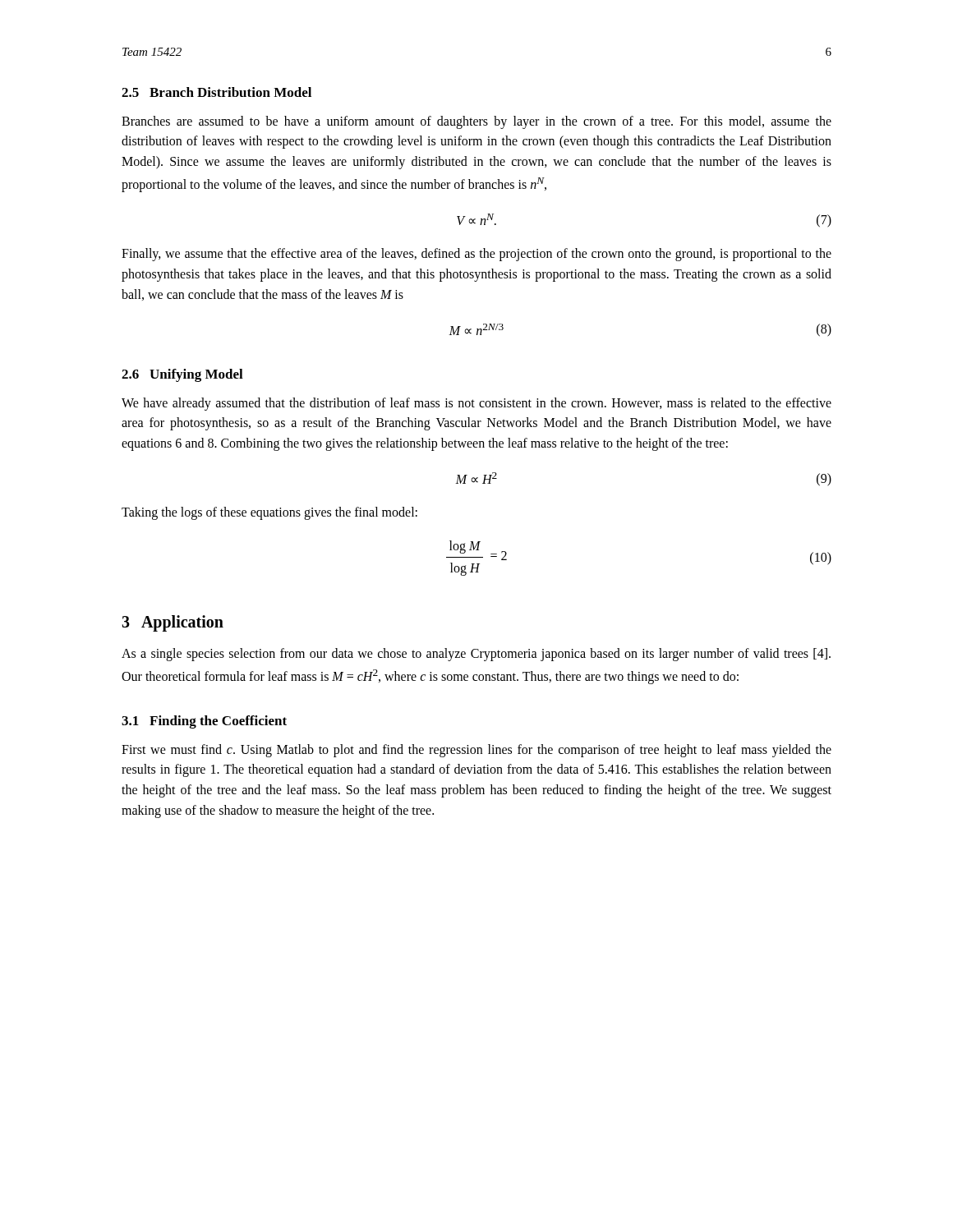Find the section header containing "3.1 Finding the Coefficient"
Image resolution: width=953 pixels, height=1232 pixels.
[204, 721]
